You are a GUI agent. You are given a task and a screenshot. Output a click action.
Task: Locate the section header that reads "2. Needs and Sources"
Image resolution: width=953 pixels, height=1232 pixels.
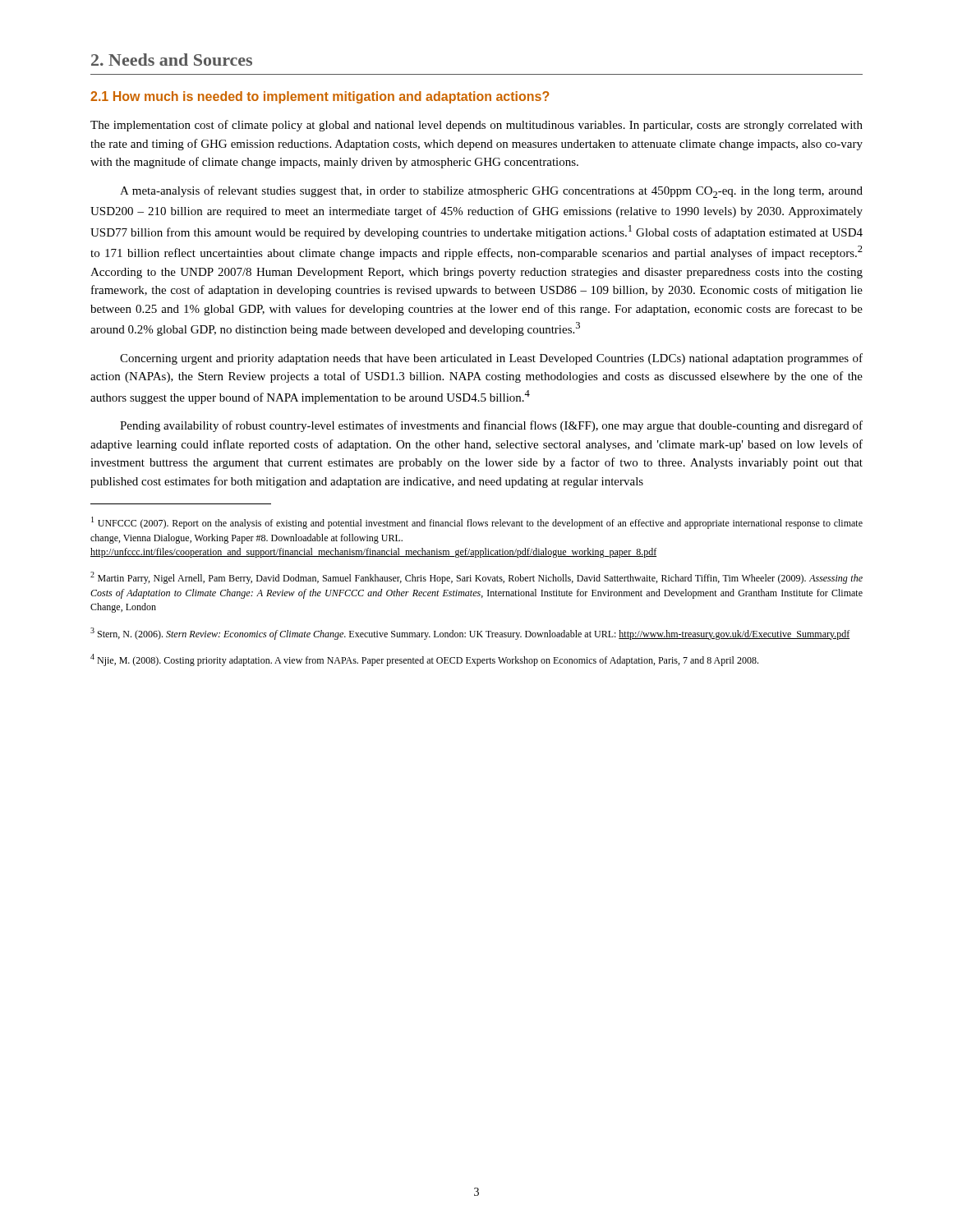476,62
